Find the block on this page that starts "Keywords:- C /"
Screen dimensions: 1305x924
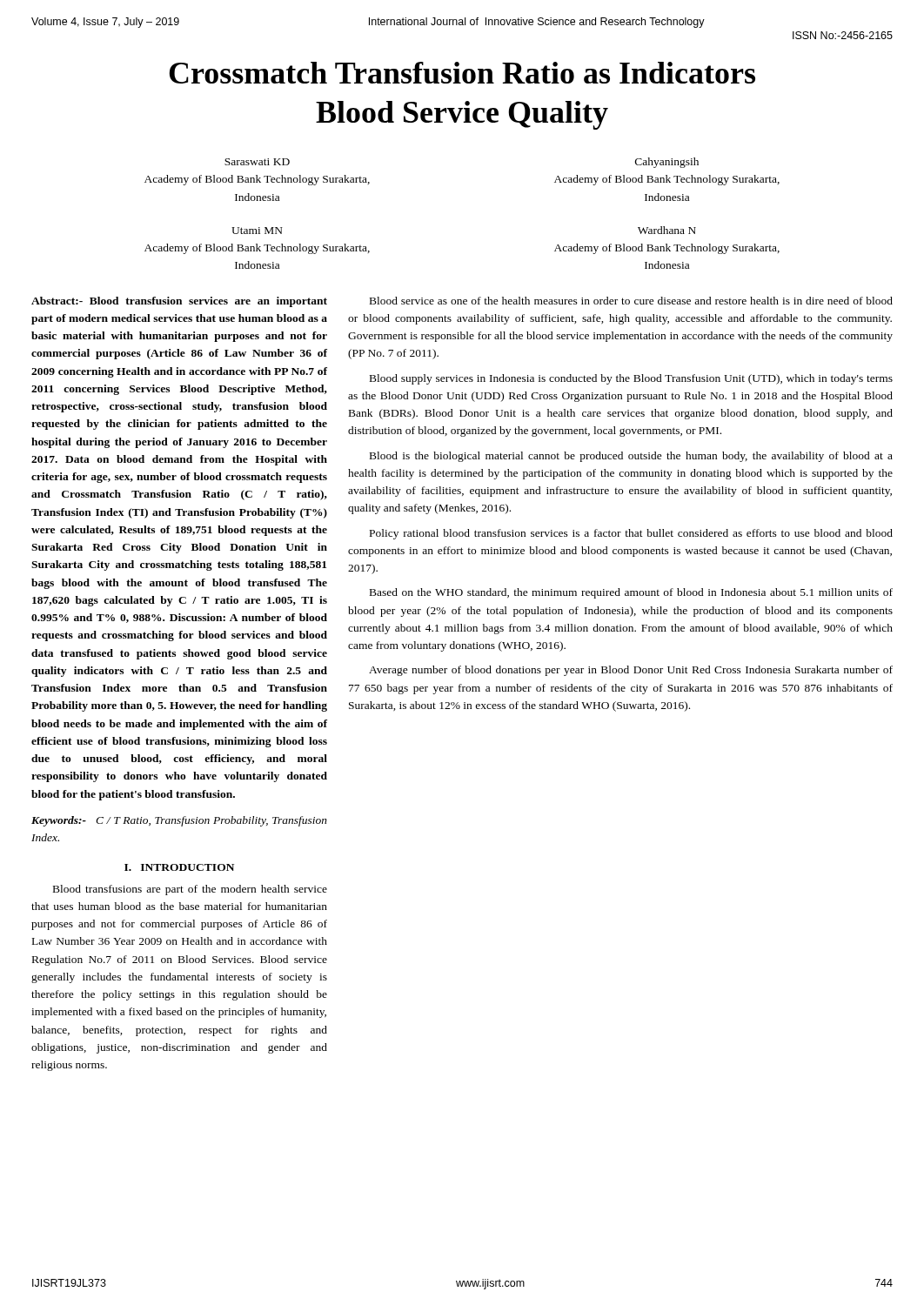(x=179, y=829)
